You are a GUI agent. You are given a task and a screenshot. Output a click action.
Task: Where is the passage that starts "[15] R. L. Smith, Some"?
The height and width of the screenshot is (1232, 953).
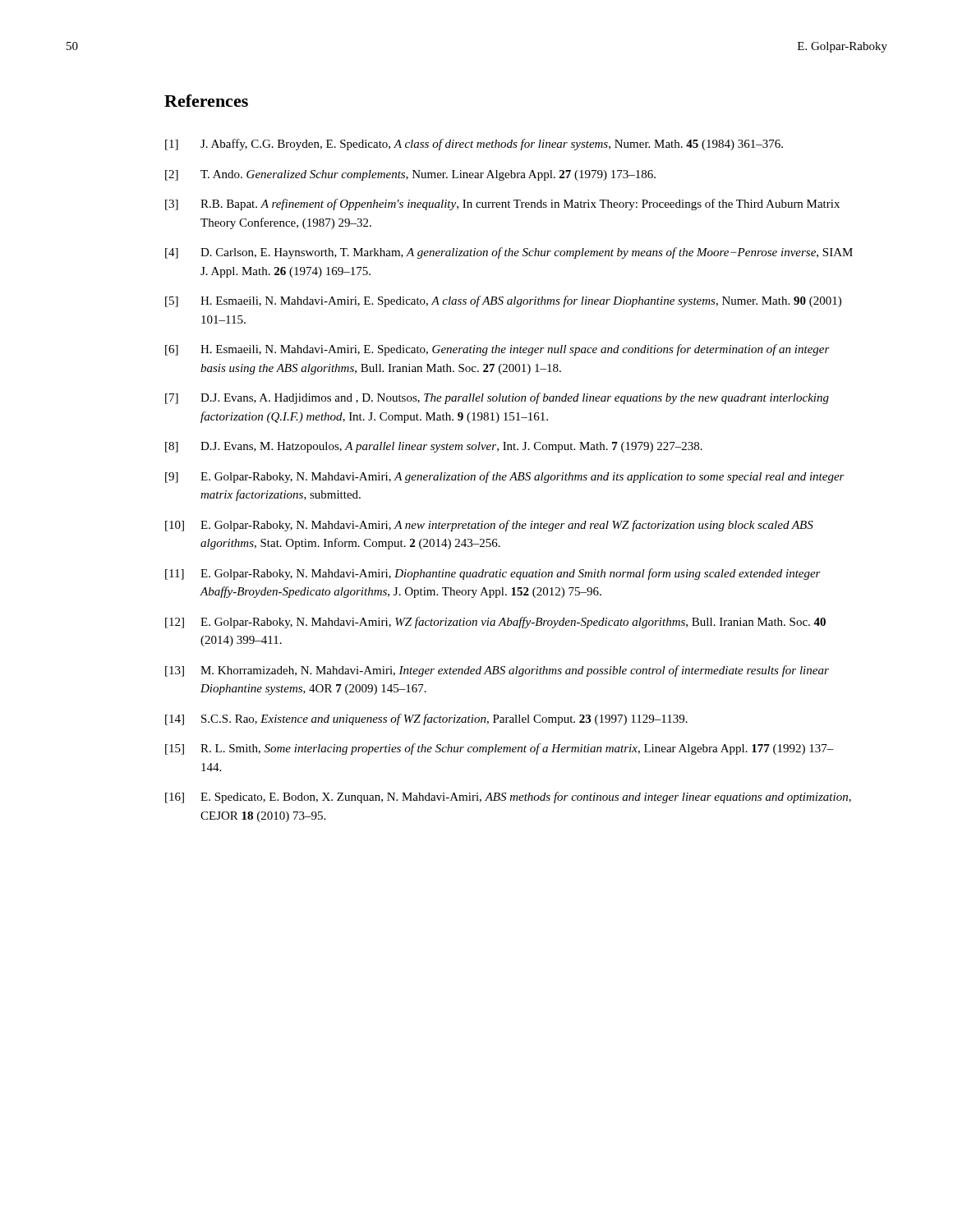click(509, 758)
